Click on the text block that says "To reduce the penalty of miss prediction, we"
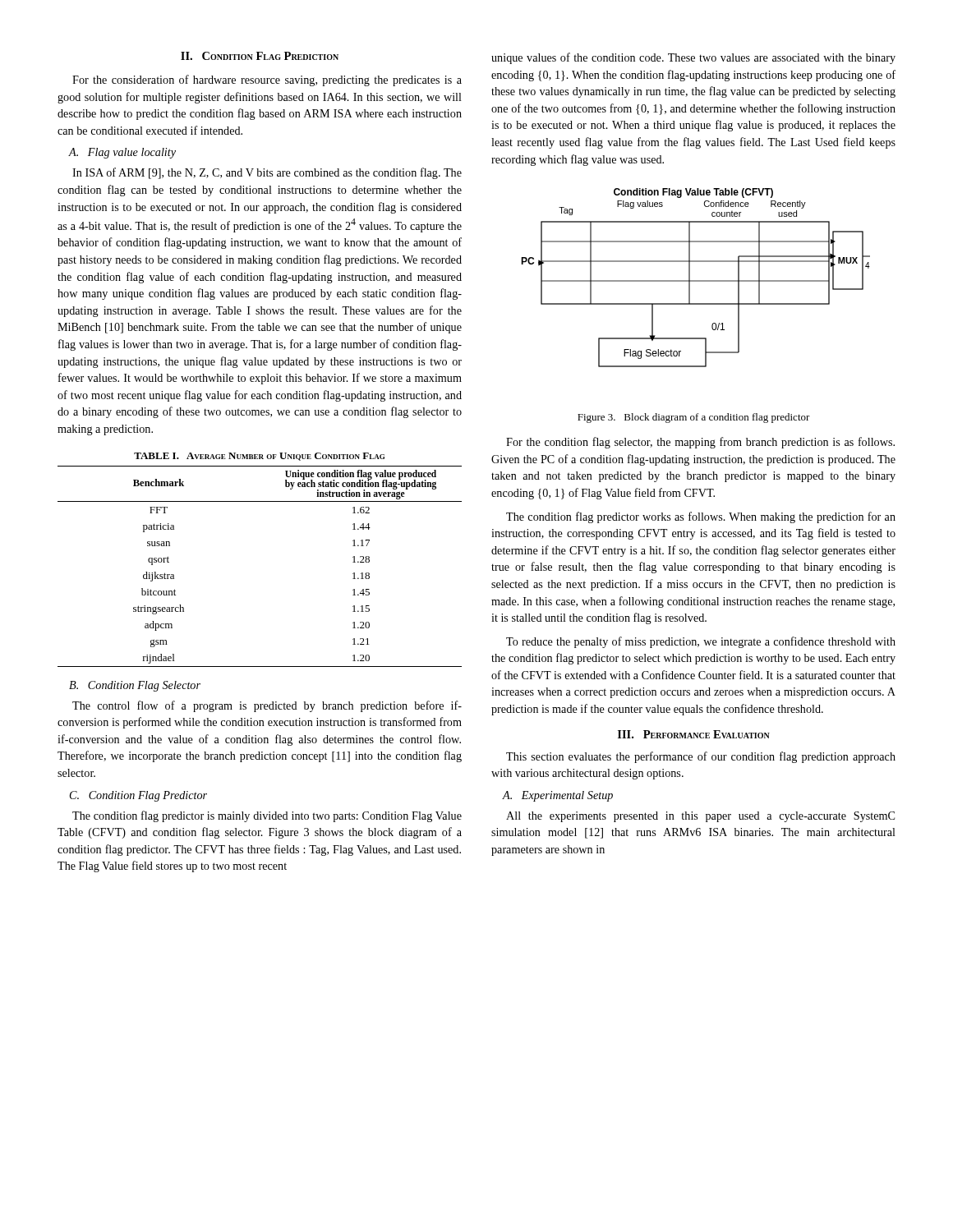Image resolution: width=953 pixels, height=1232 pixels. 693,675
